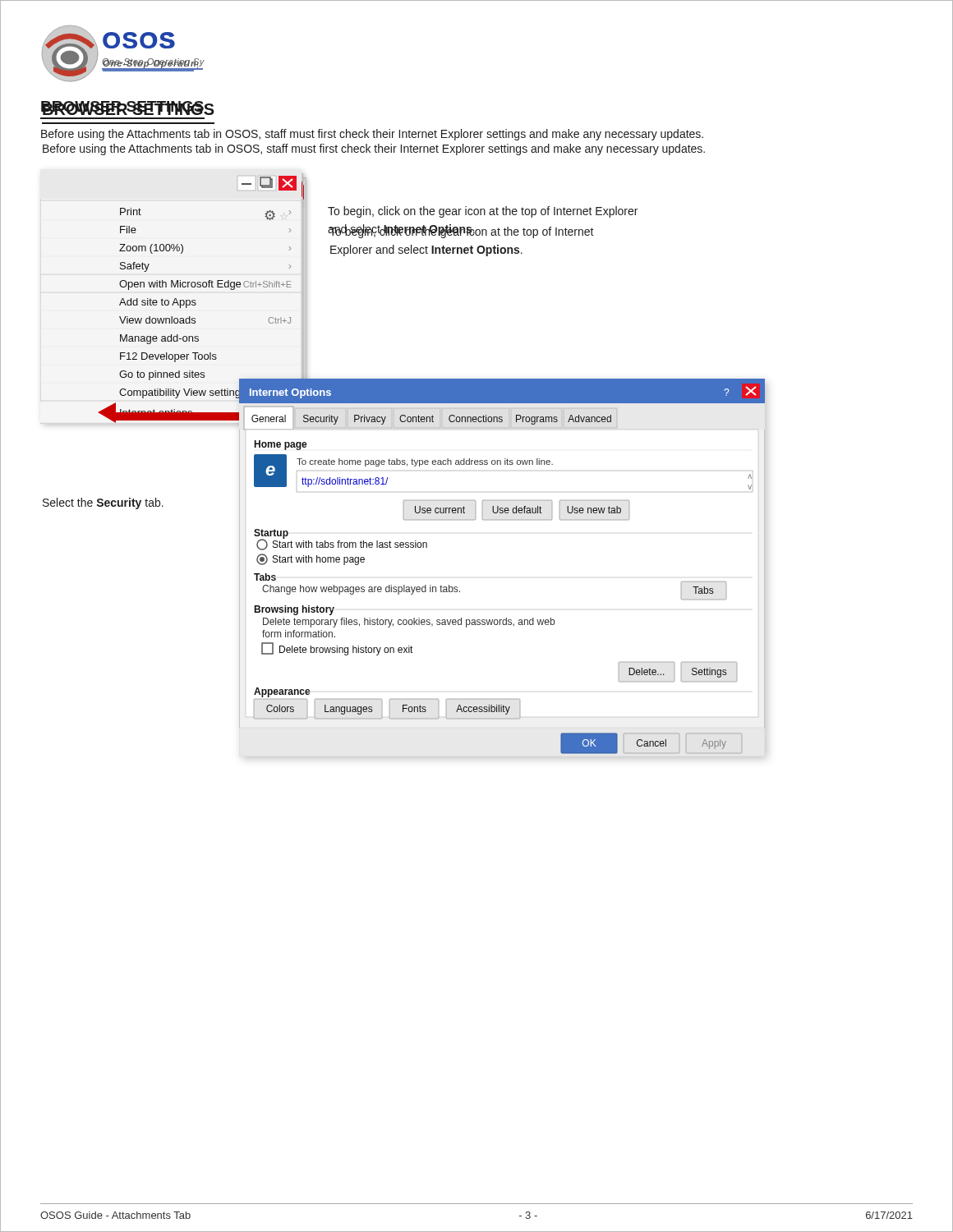Point to "Select the Security tab."
The width and height of the screenshot is (953, 1232).
[103, 503]
